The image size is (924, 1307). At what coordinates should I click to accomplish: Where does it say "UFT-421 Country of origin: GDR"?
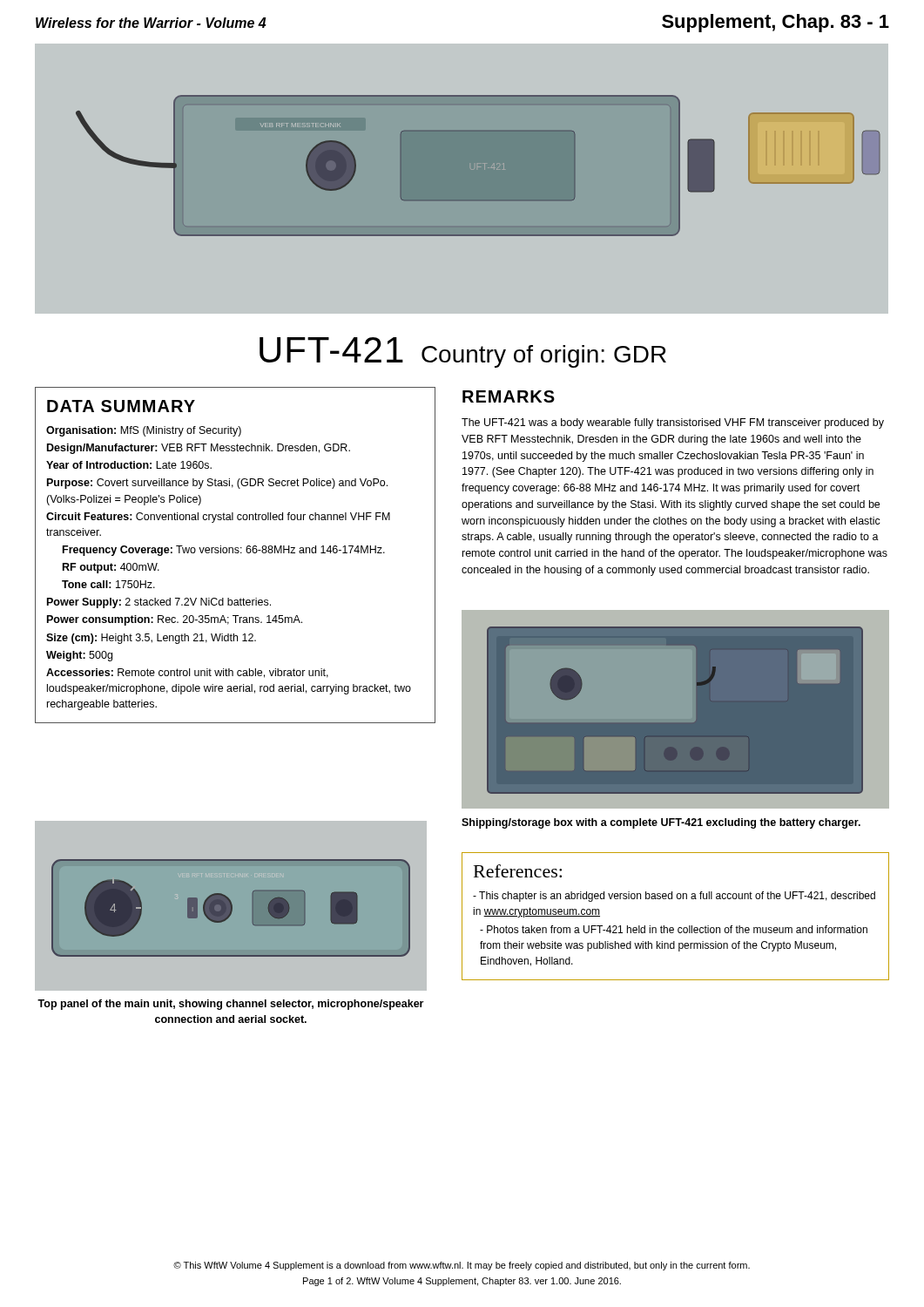click(462, 350)
